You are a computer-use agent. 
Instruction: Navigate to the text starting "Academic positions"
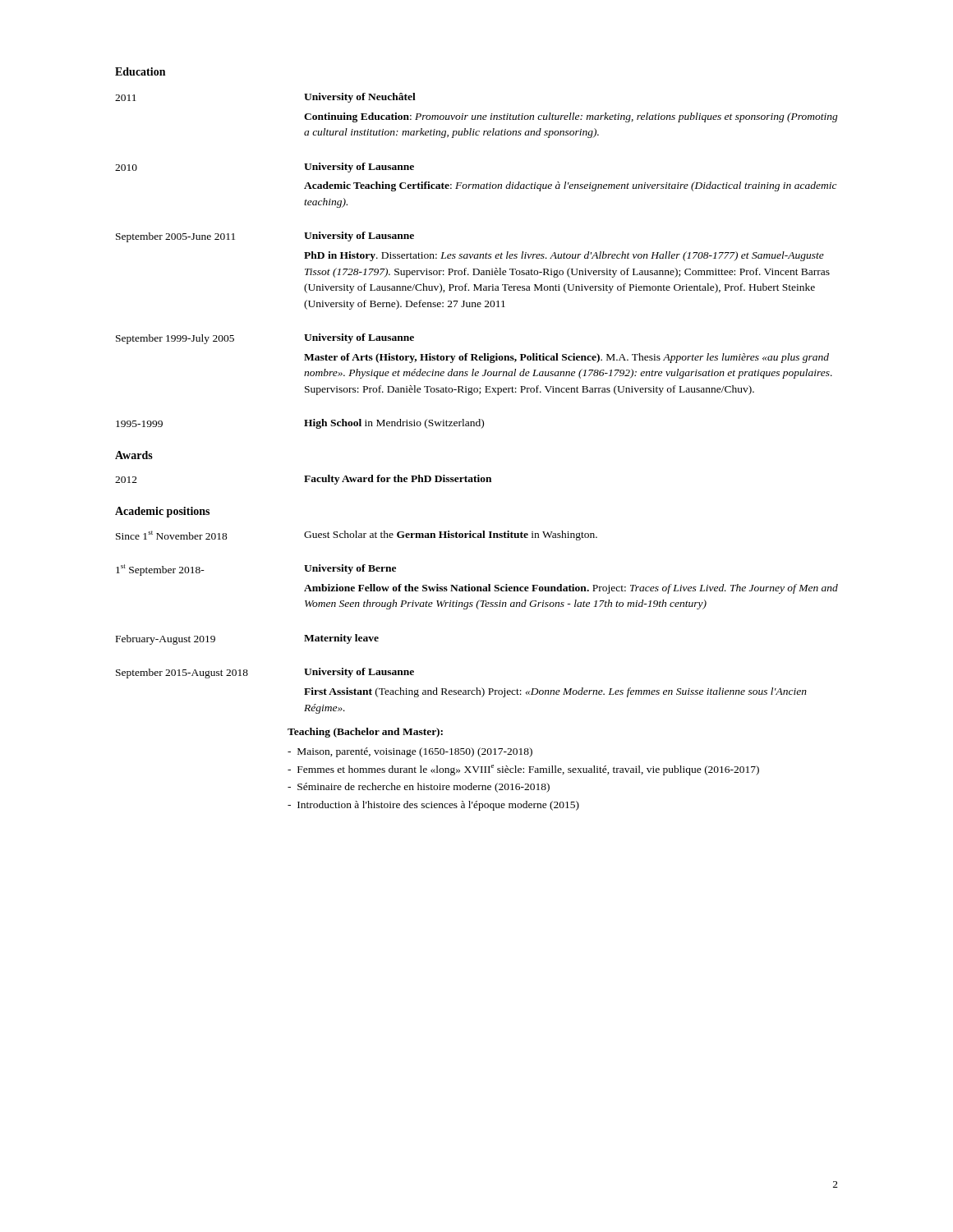coord(162,511)
